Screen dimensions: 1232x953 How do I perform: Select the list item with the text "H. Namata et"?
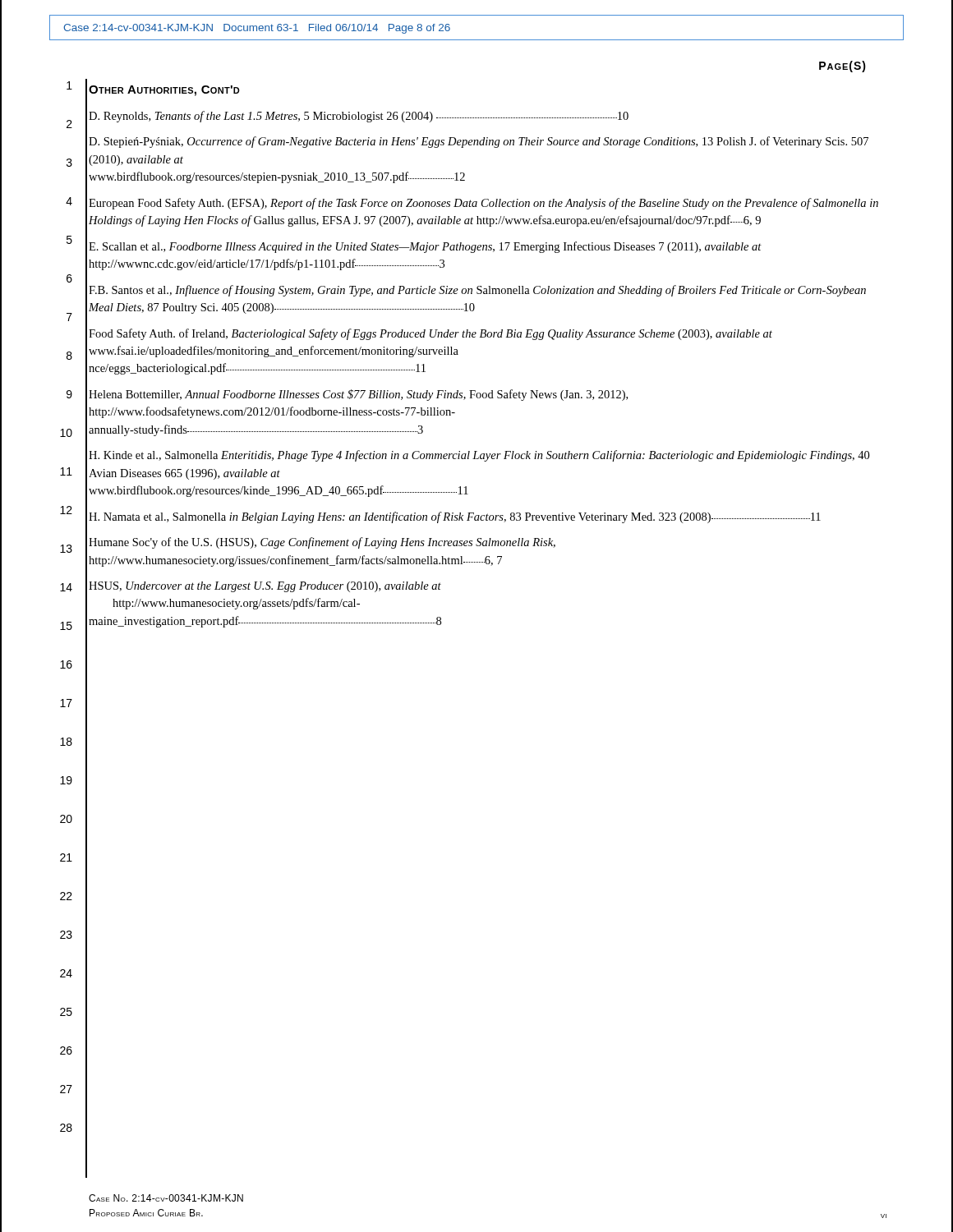coord(455,516)
